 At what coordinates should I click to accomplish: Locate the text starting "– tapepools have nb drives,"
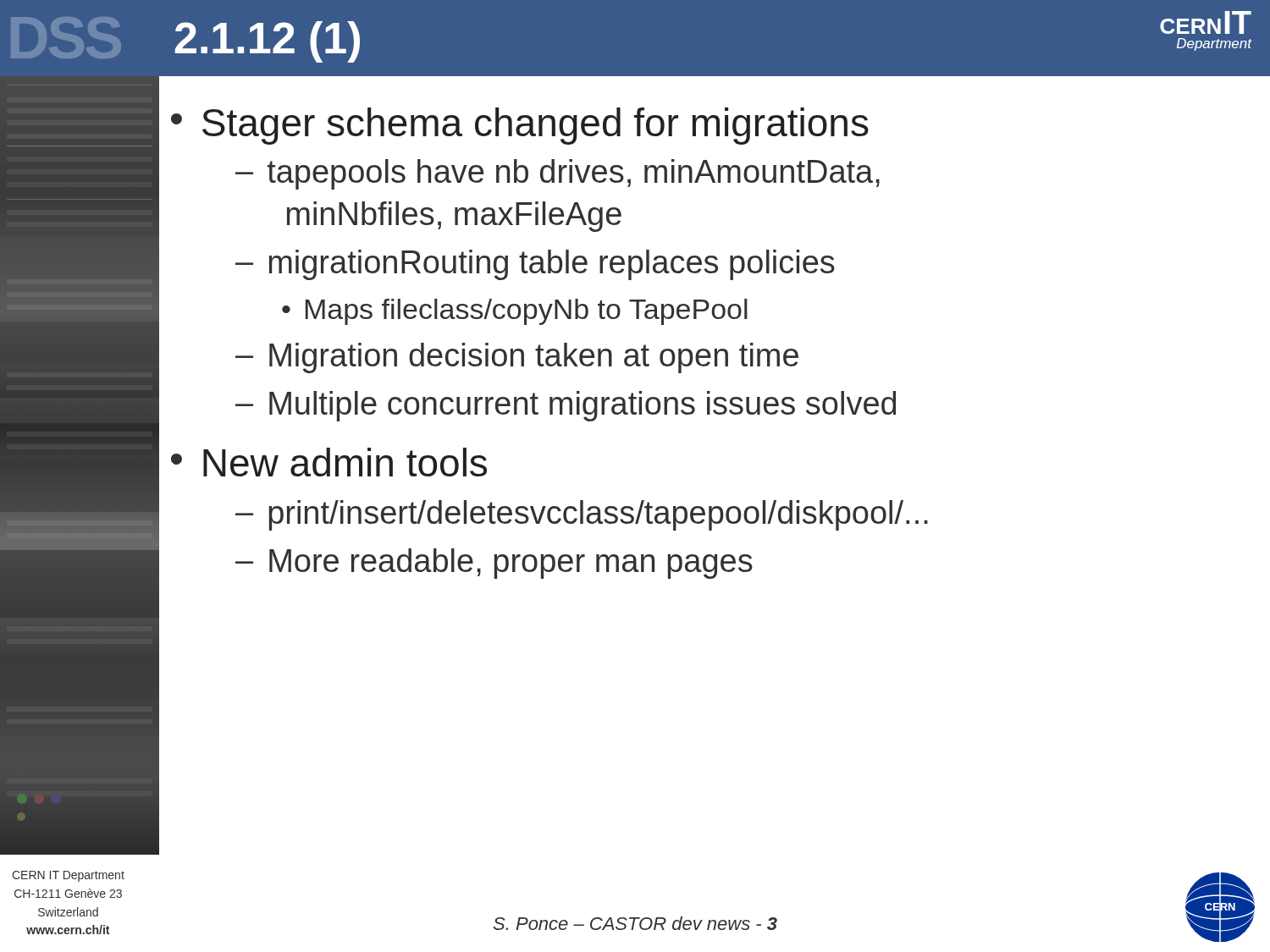click(x=559, y=193)
